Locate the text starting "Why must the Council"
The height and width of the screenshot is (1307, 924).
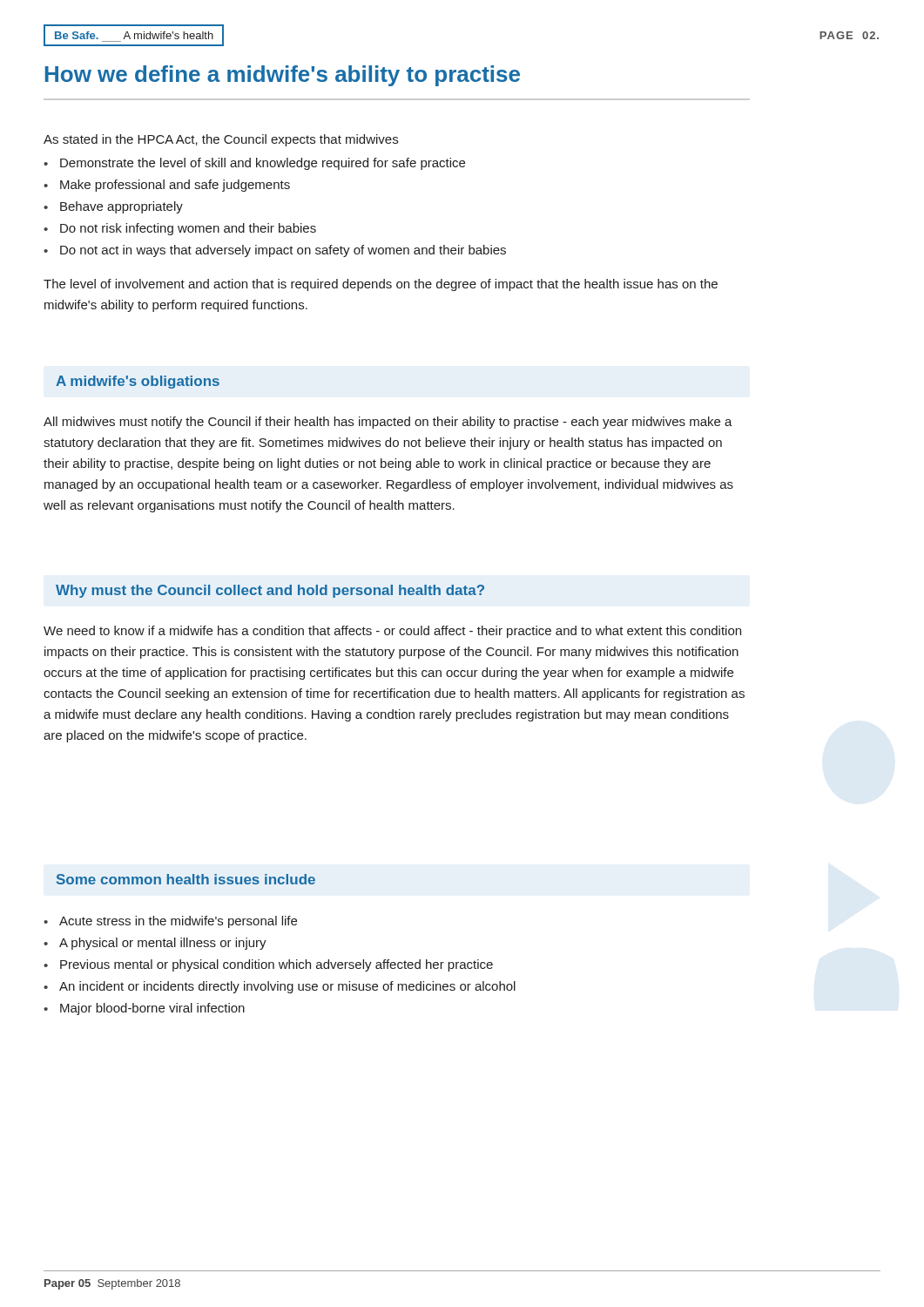pos(397,591)
